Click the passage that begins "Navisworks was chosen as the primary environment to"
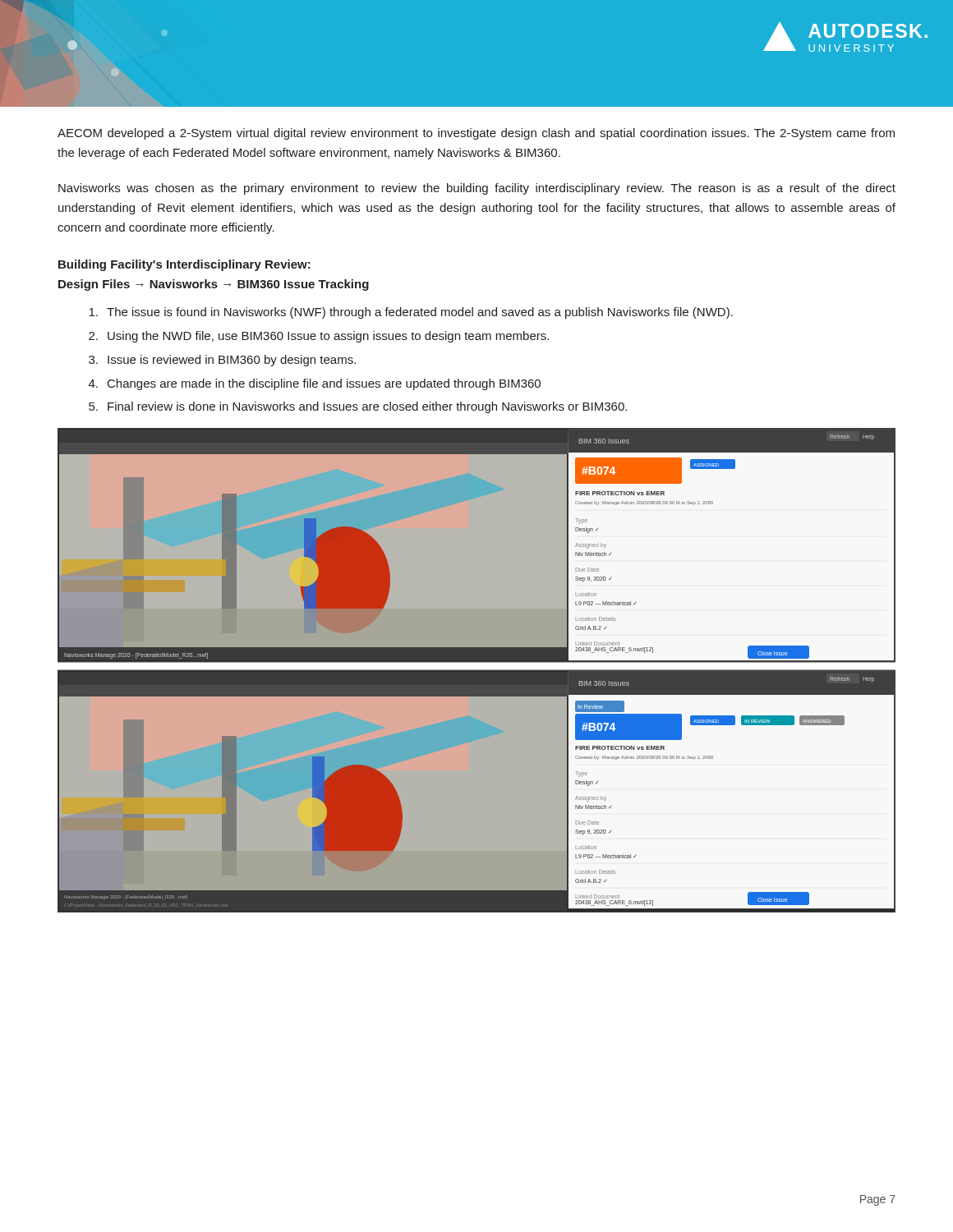 point(476,207)
